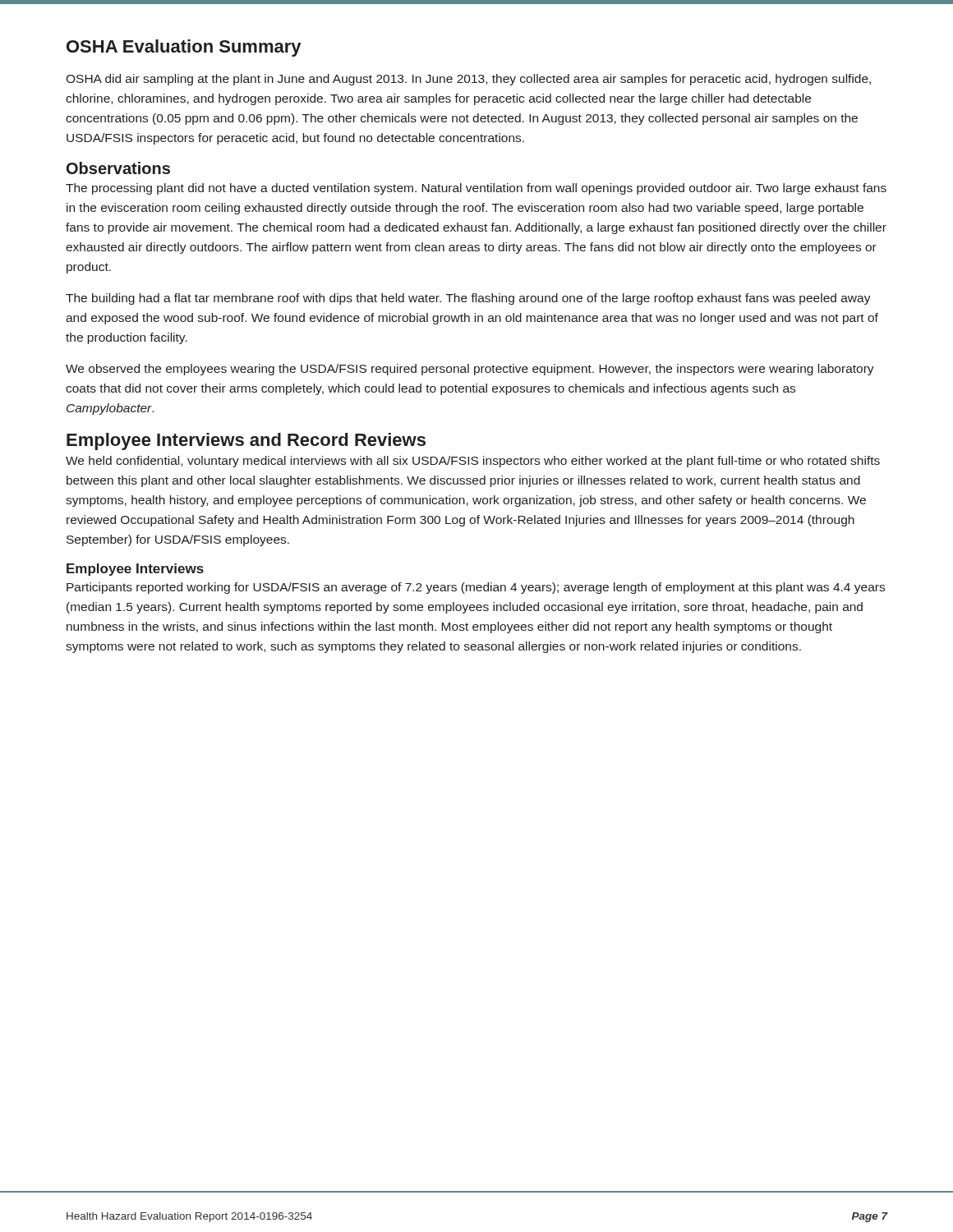Where does it say "Employee Interviews and Record Reviews"?

(x=246, y=440)
